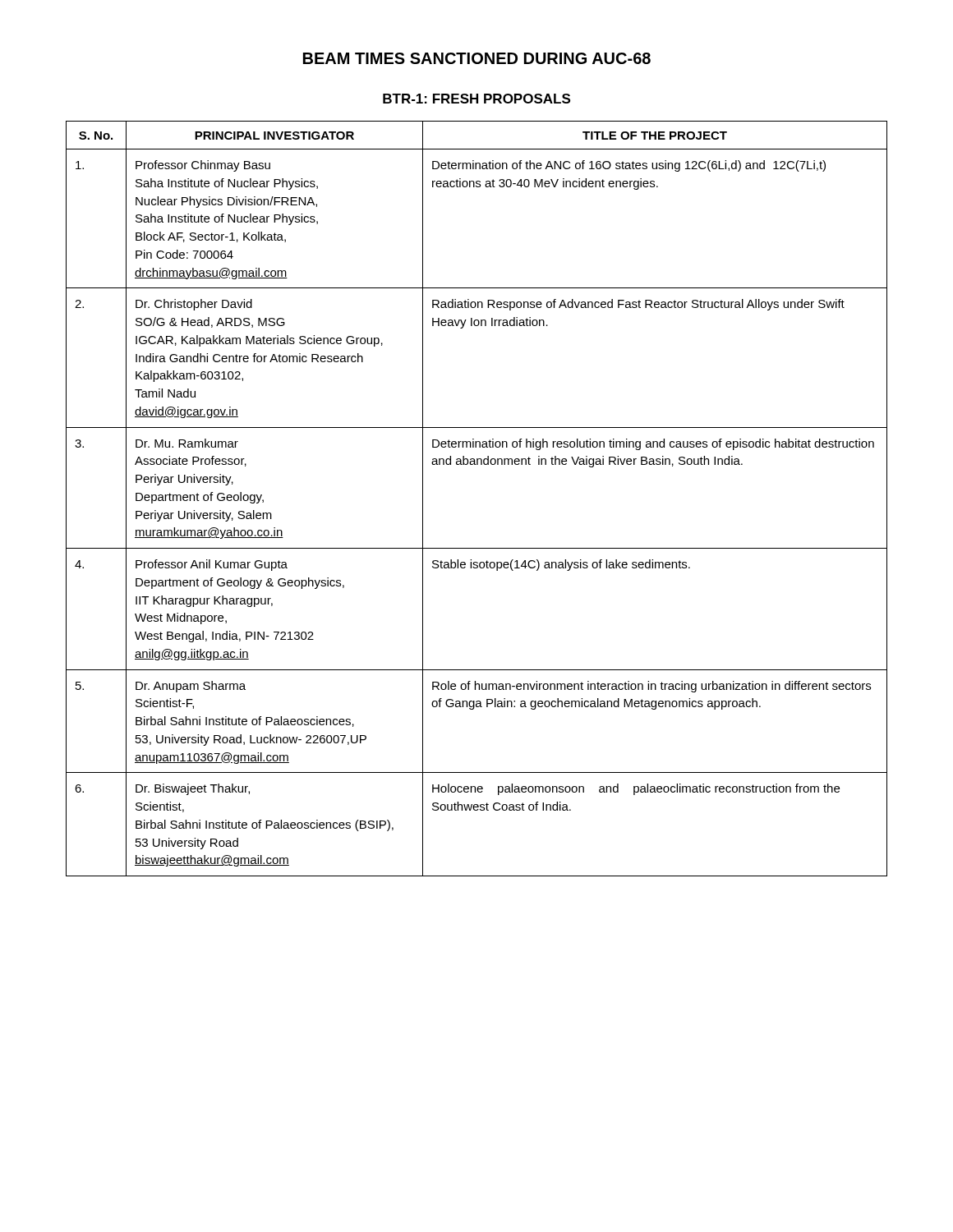953x1232 pixels.
Task: Find the table that mentions "Determination of high resolution"
Action: [x=476, y=499]
